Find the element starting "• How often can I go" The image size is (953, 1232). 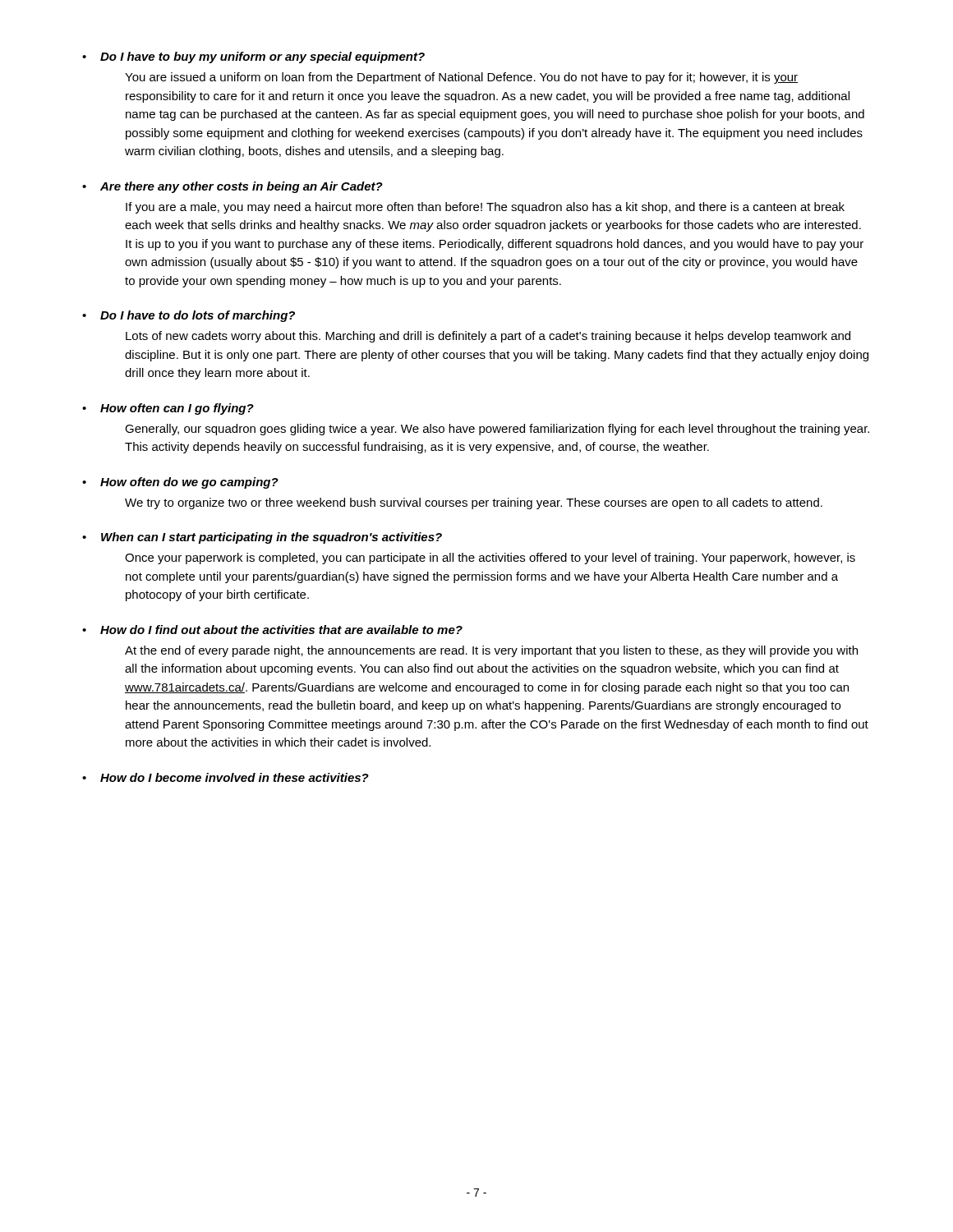[476, 428]
